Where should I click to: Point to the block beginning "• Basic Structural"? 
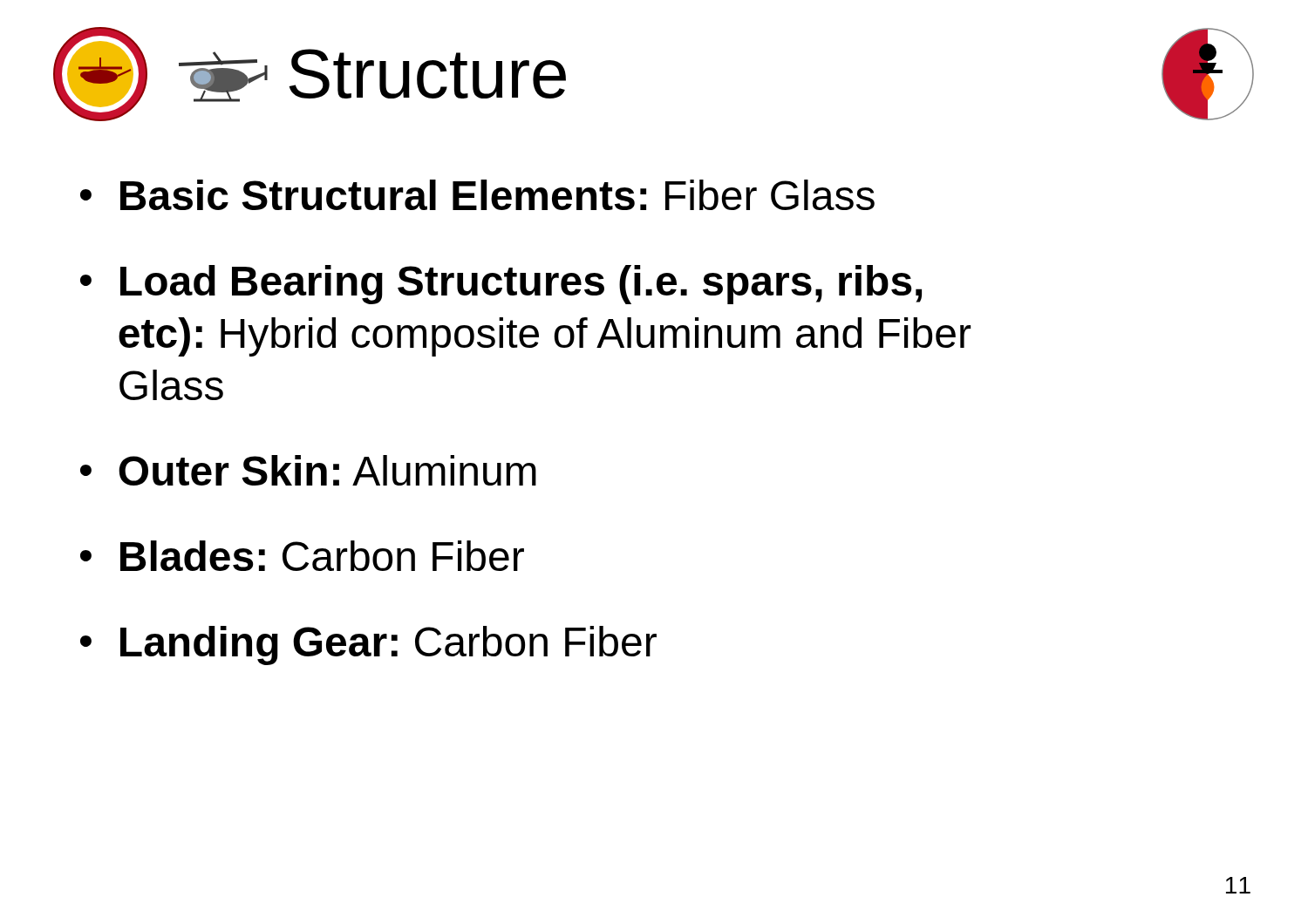click(x=477, y=196)
